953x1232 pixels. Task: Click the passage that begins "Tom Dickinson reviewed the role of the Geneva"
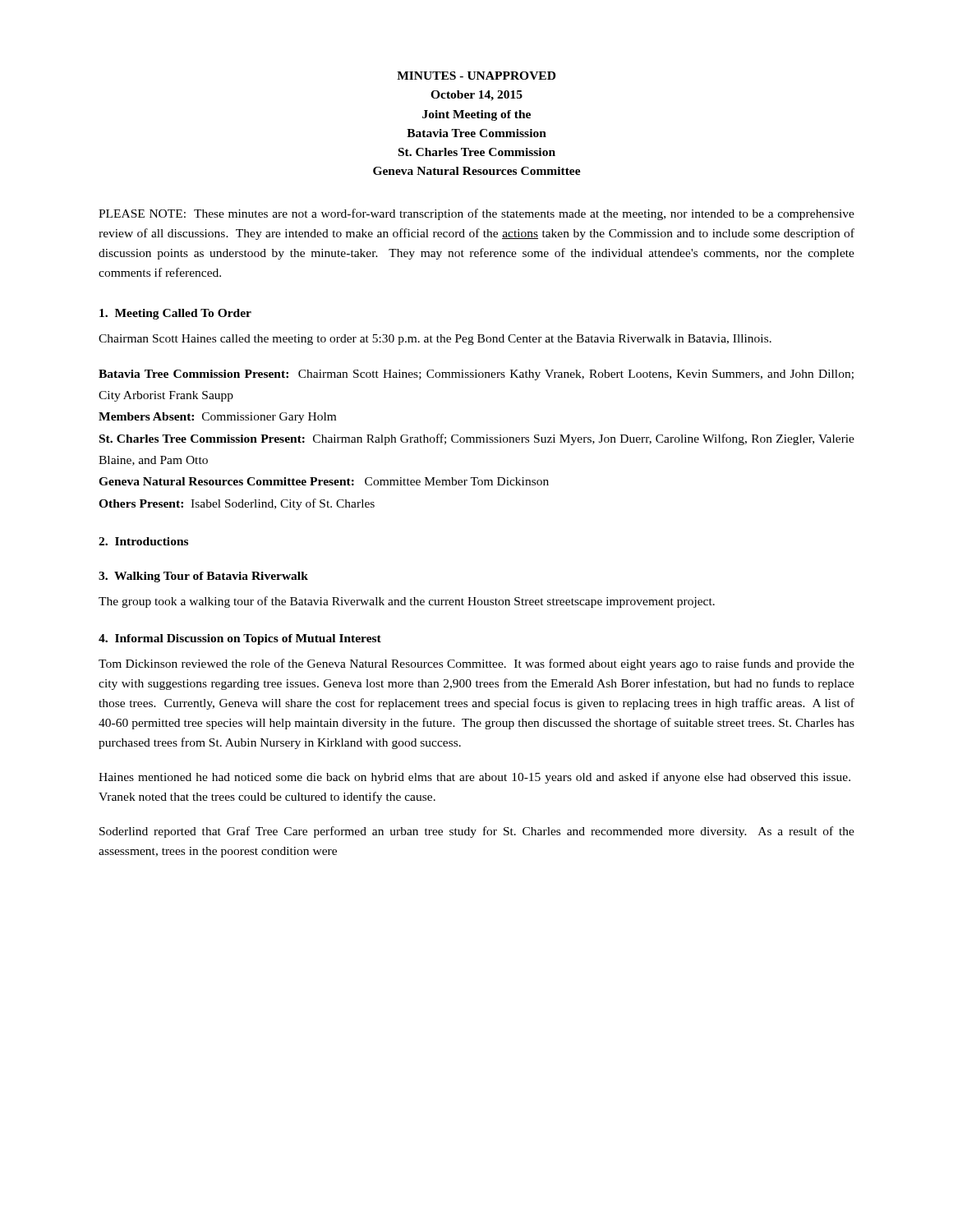476,703
